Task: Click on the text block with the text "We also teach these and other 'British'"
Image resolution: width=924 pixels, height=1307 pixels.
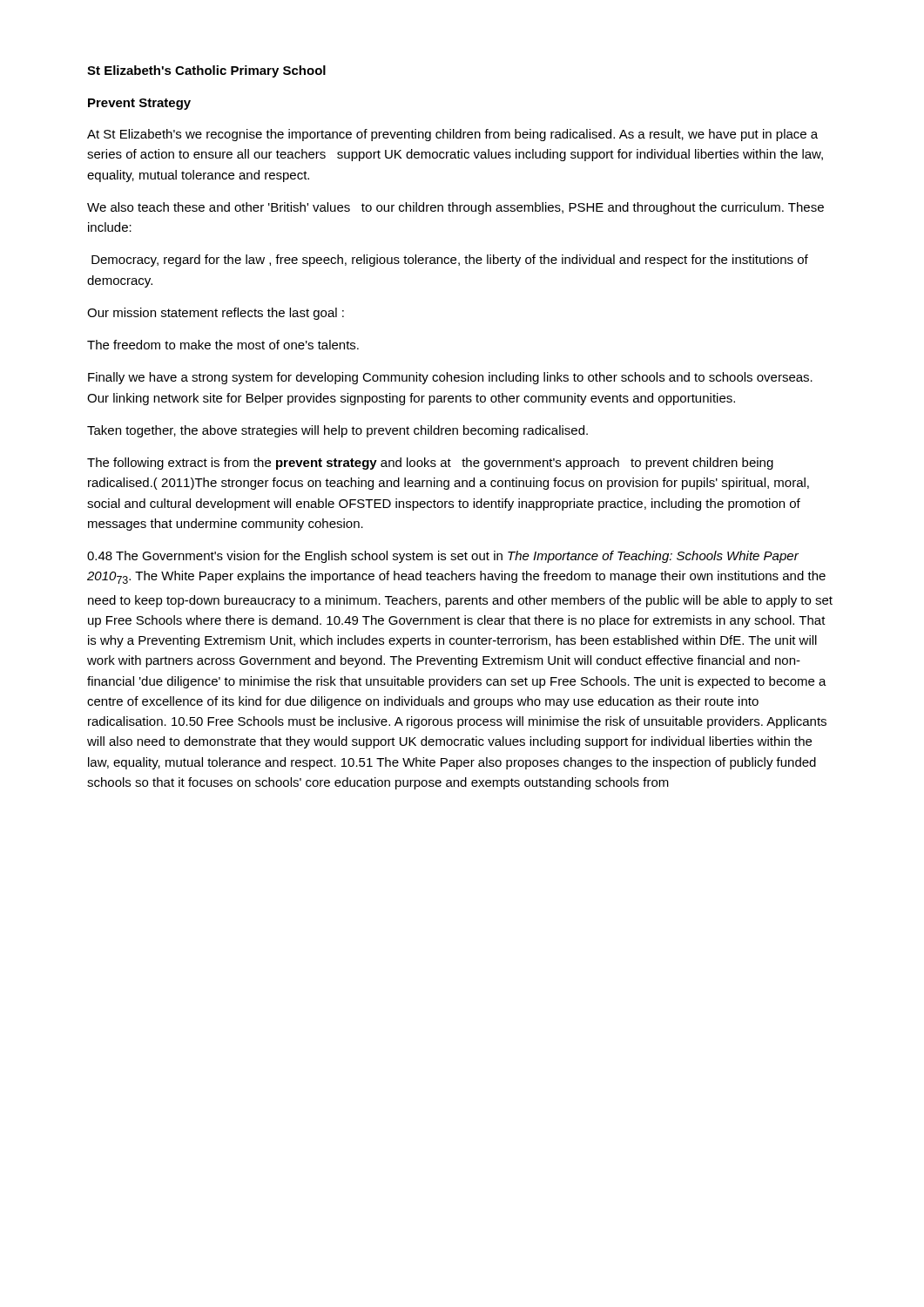Action: pyautogui.click(x=456, y=217)
